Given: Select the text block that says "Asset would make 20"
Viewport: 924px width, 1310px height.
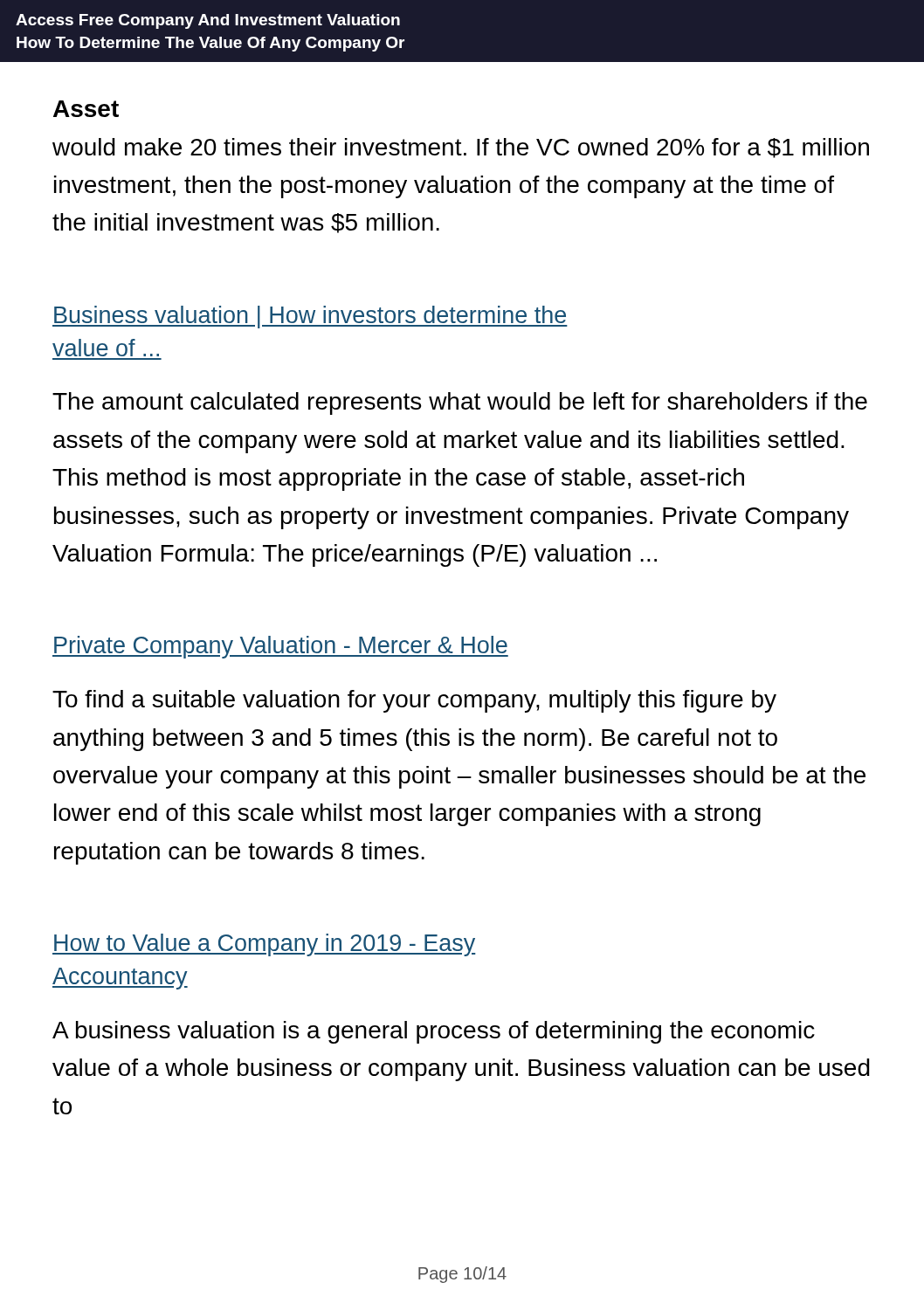Looking at the screenshot, I should click(x=462, y=166).
